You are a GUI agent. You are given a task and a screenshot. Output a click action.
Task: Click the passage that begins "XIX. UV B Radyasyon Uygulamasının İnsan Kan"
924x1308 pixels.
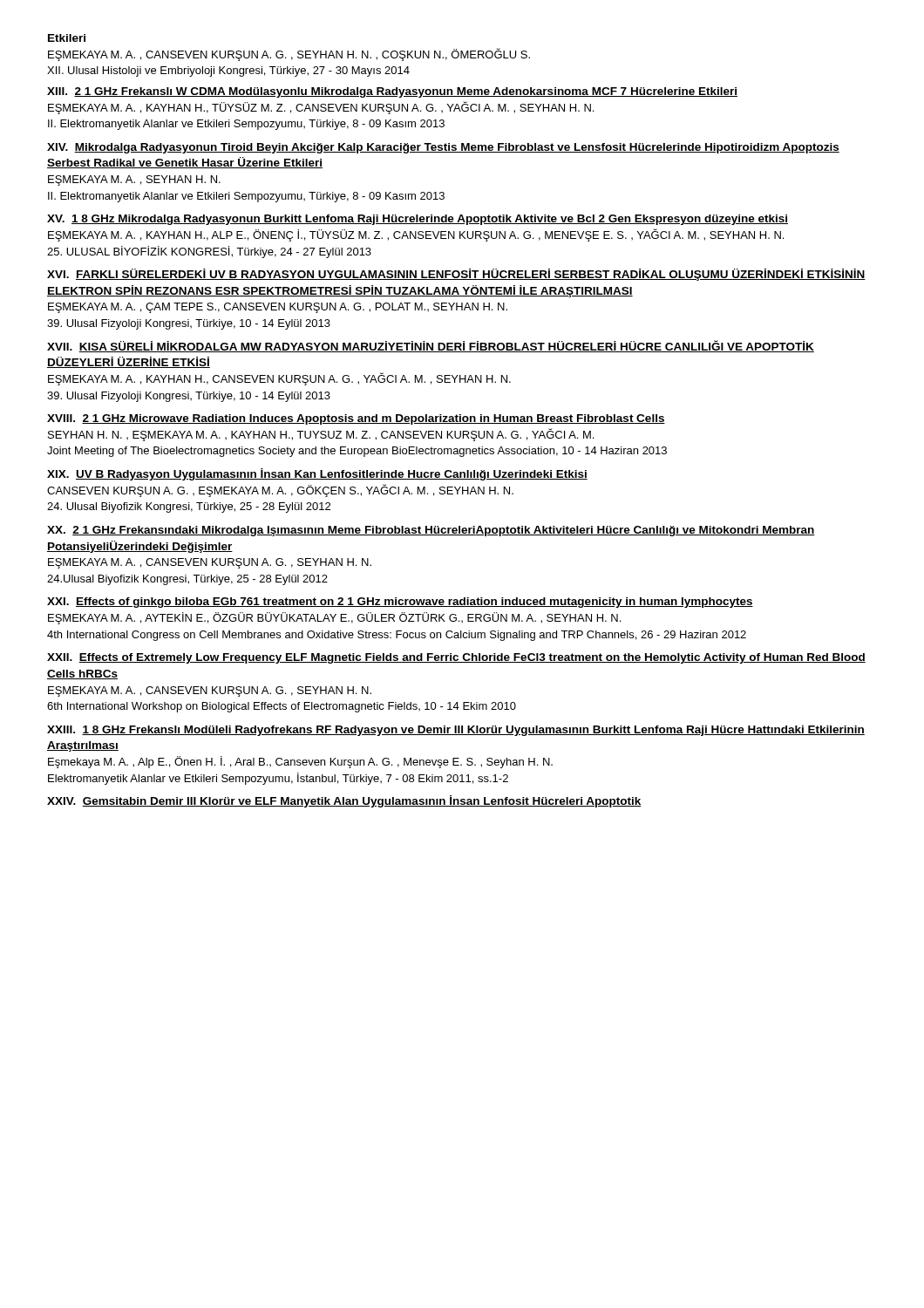click(317, 490)
